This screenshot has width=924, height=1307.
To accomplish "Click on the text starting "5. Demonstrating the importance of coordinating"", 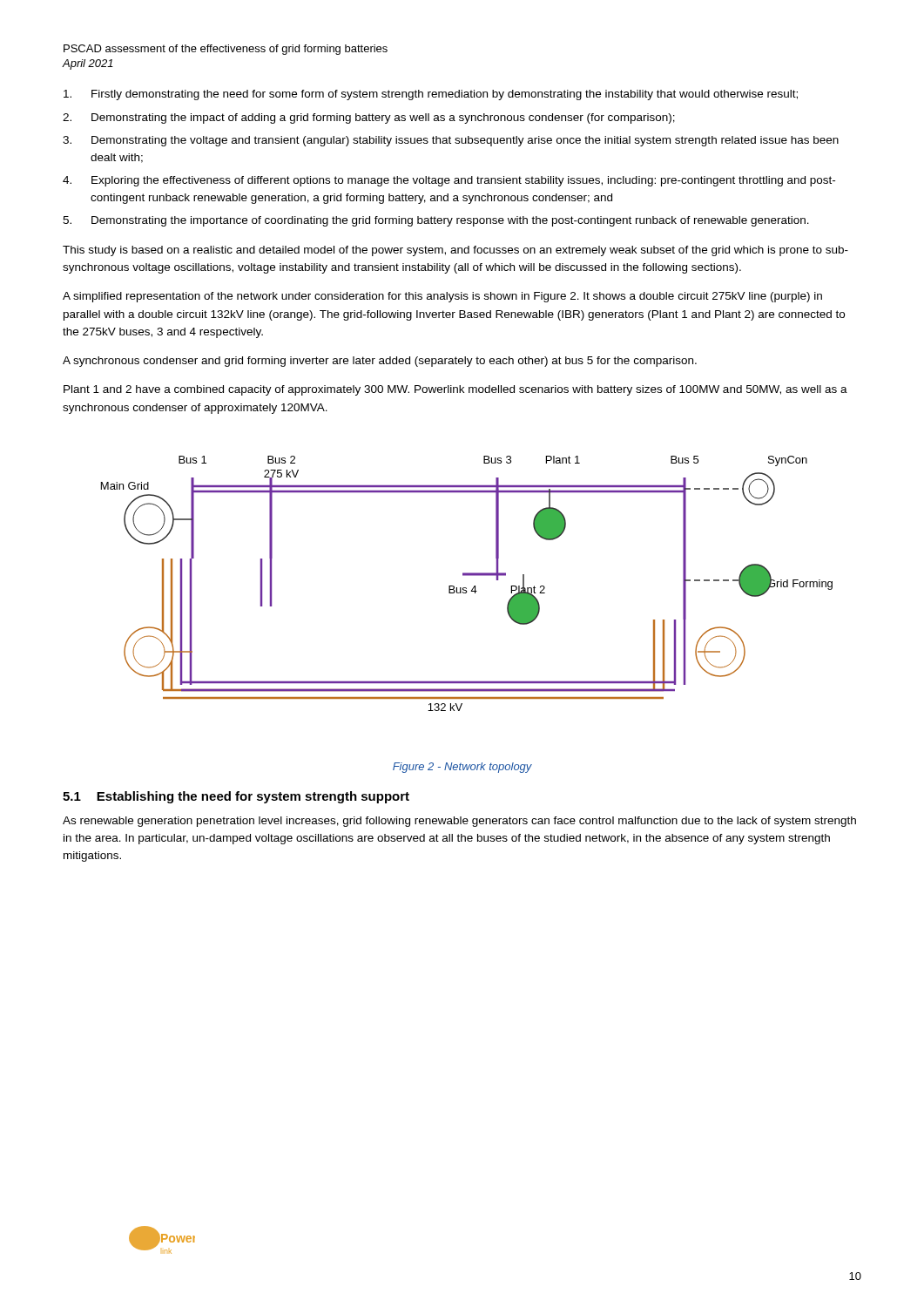I will pos(462,221).
